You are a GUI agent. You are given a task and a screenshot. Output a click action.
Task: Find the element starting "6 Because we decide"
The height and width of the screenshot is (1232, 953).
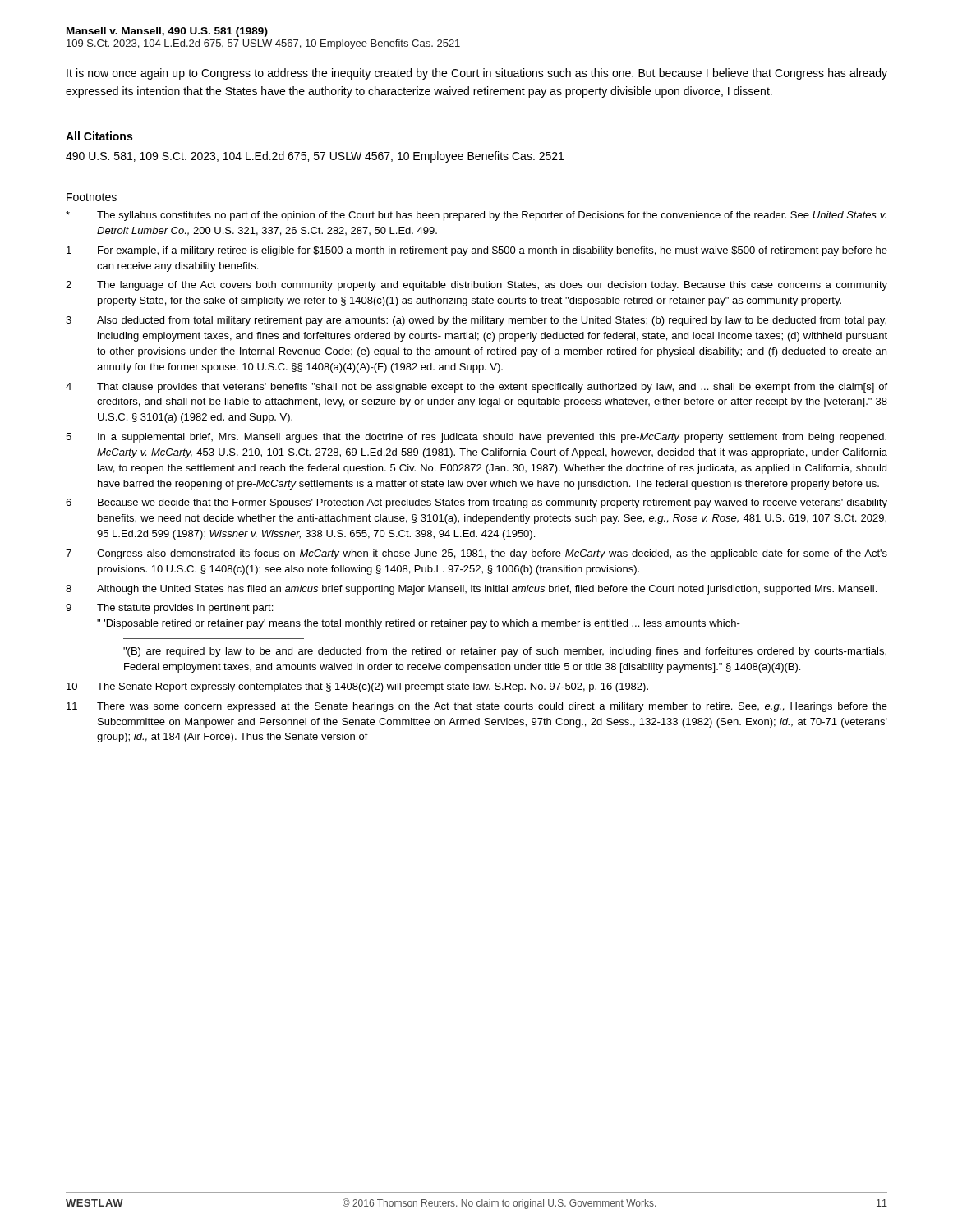pyautogui.click(x=476, y=519)
